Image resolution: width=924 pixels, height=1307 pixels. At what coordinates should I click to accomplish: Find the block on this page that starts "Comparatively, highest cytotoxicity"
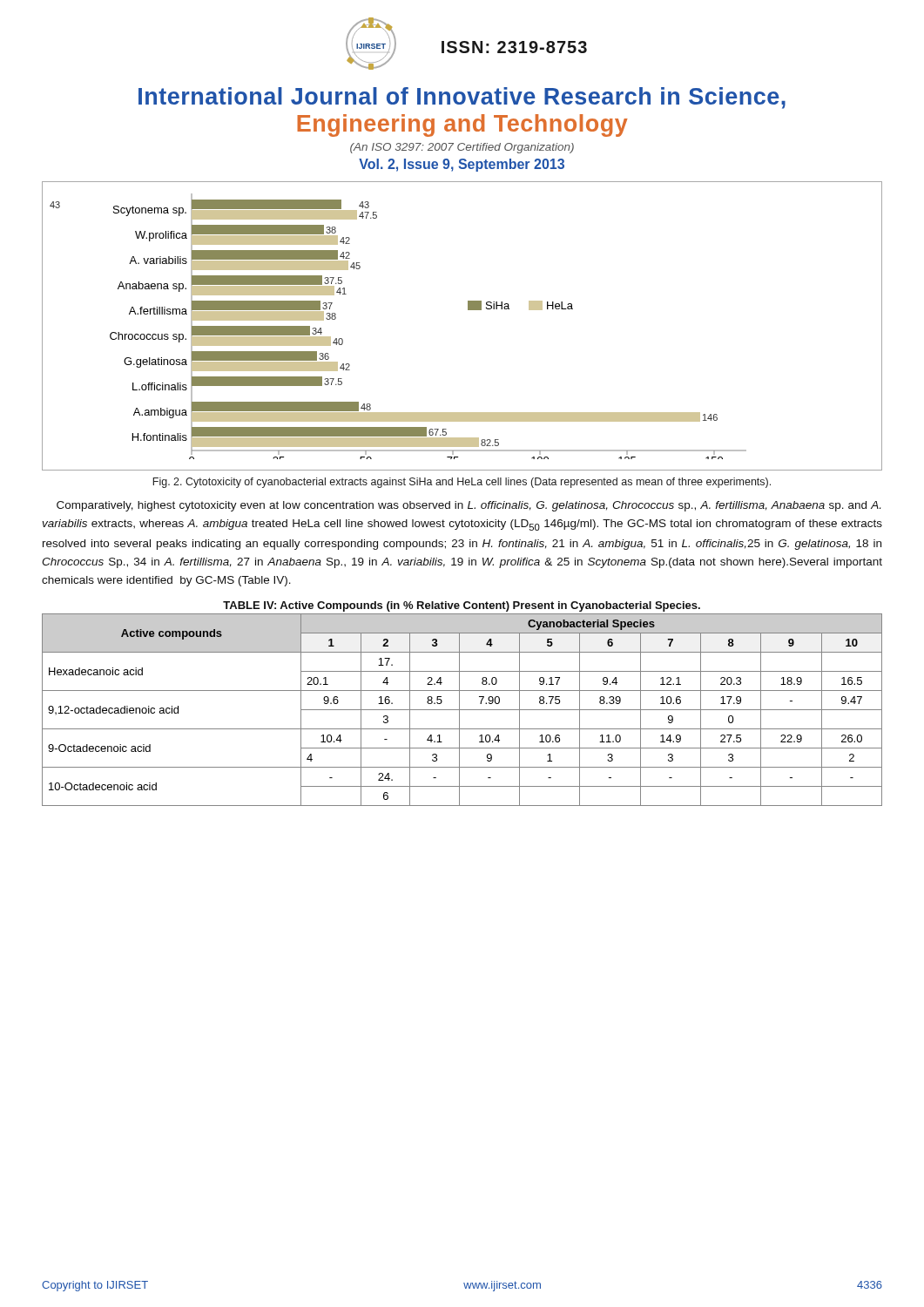coord(462,542)
